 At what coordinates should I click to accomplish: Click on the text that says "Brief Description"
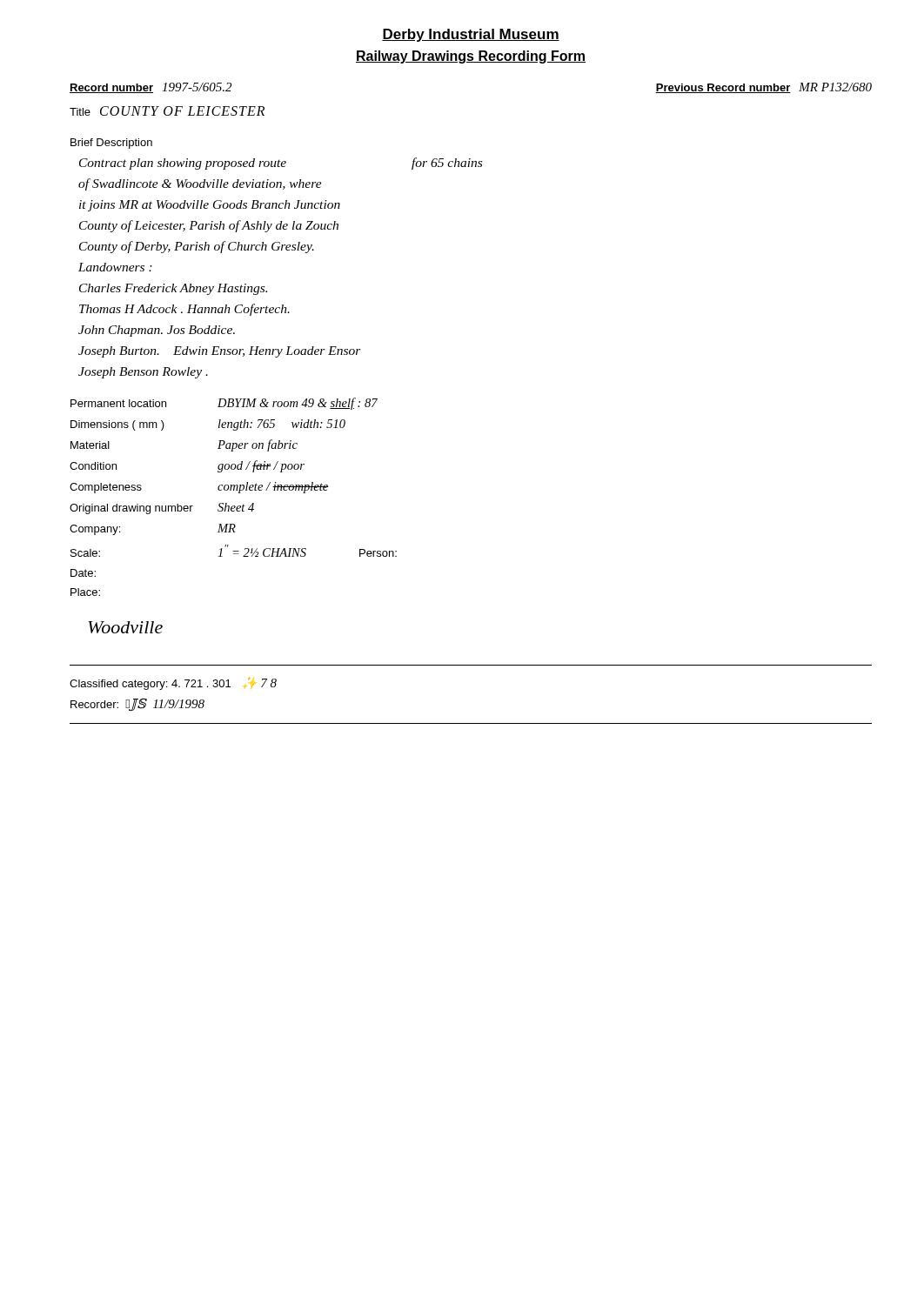(111, 142)
